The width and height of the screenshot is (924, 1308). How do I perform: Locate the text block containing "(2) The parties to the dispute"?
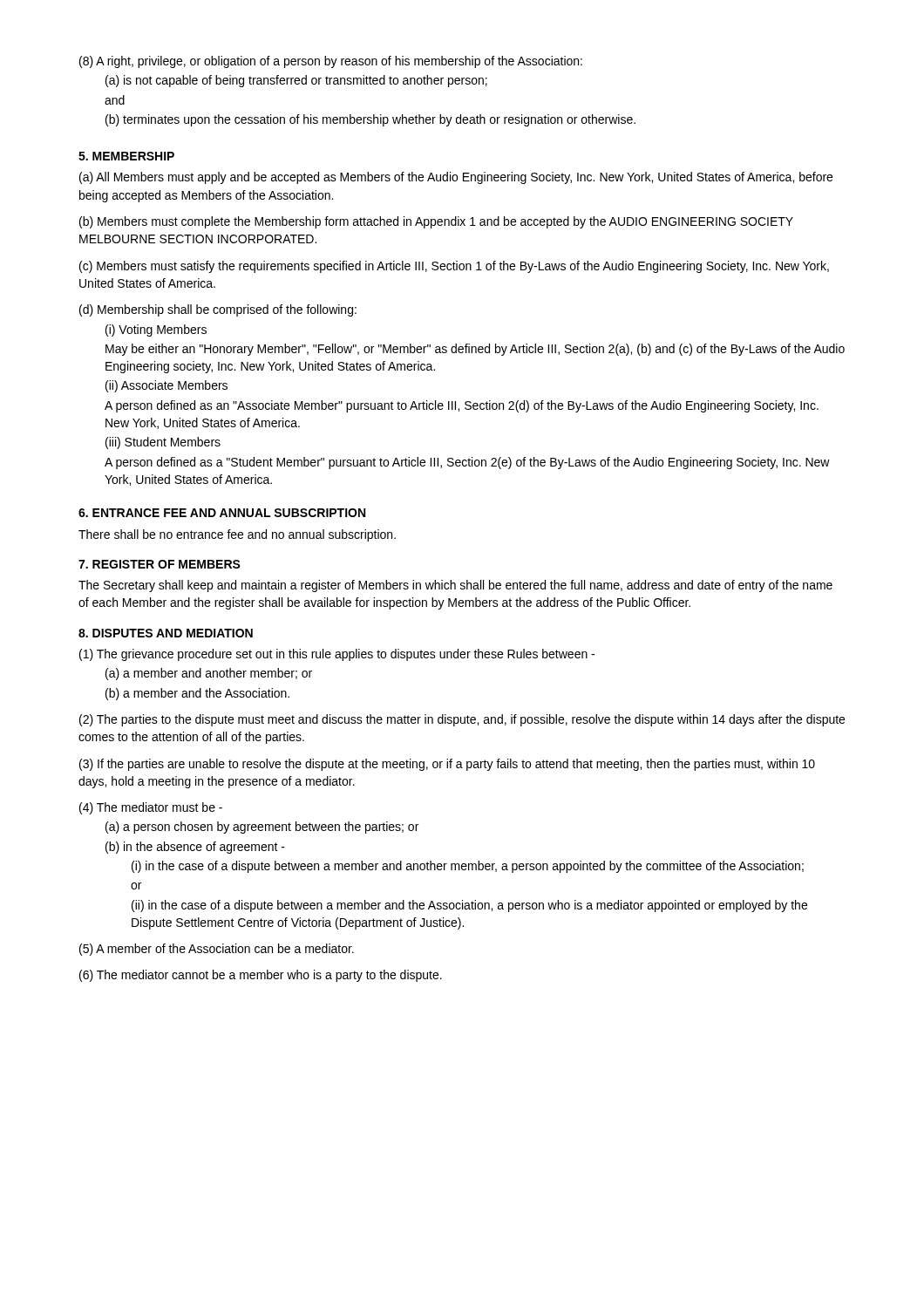tap(462, 728)
